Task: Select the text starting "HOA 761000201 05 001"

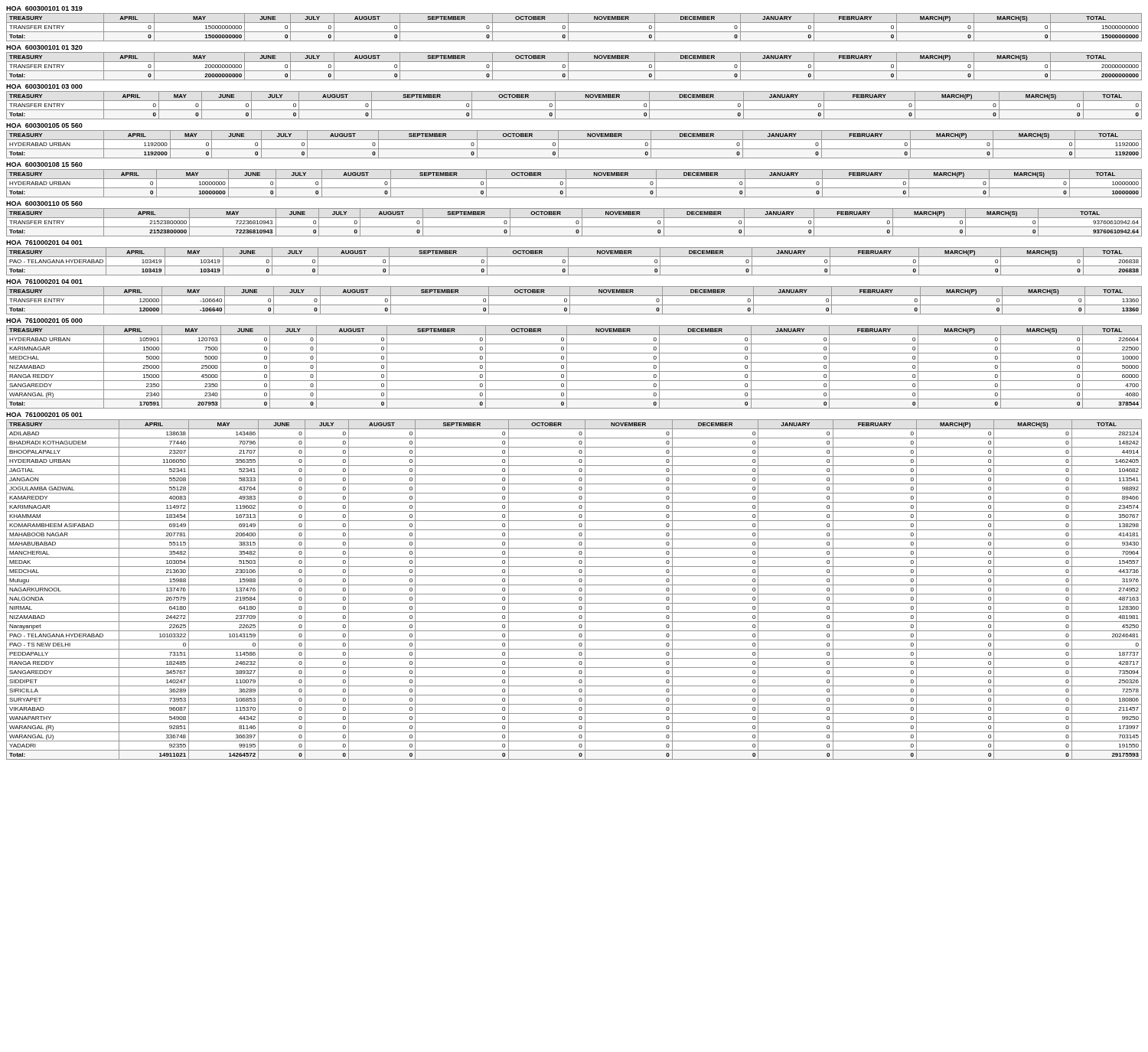Action: click(44, 415)
